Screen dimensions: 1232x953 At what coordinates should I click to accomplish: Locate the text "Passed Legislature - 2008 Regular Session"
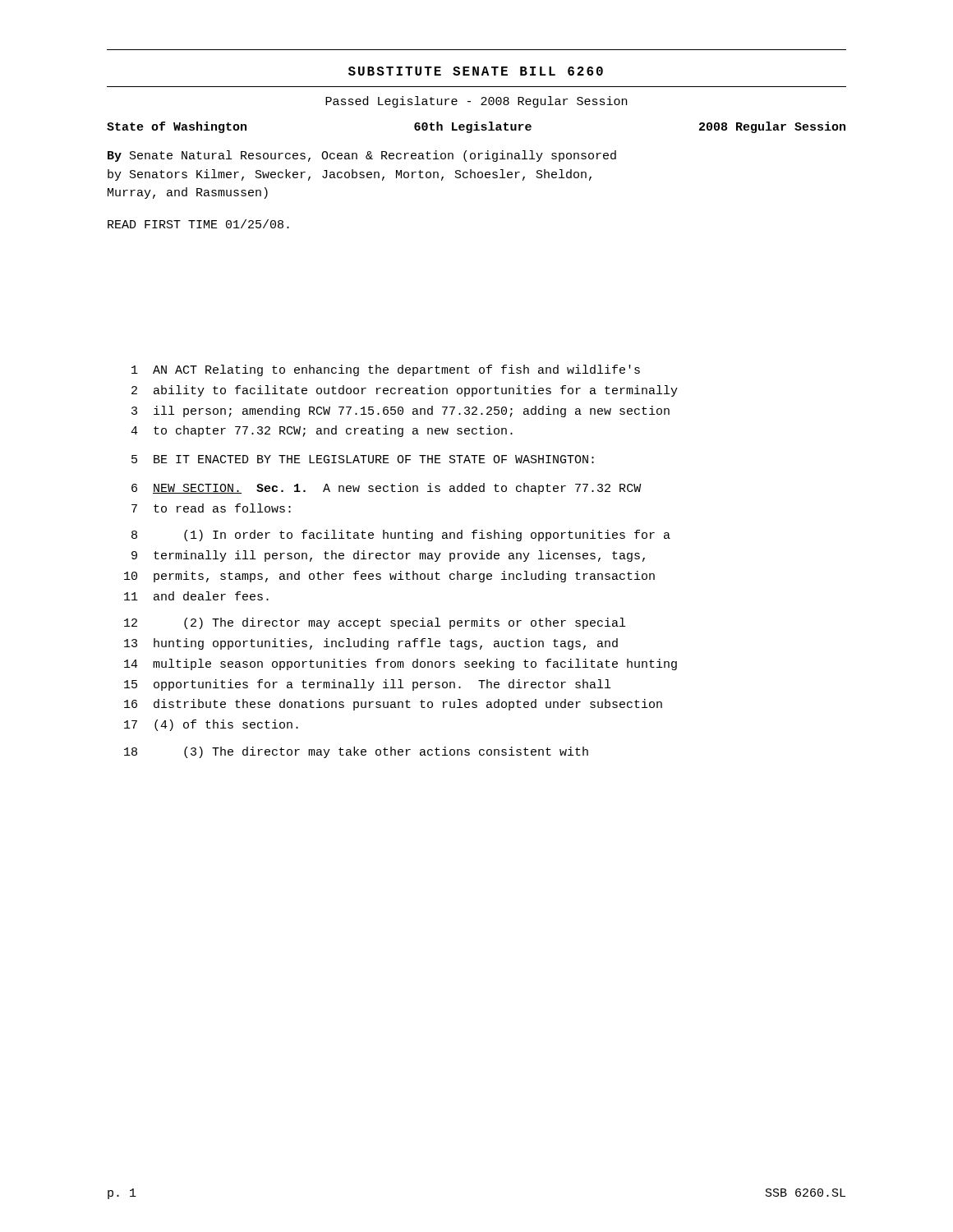pos(476,102)
